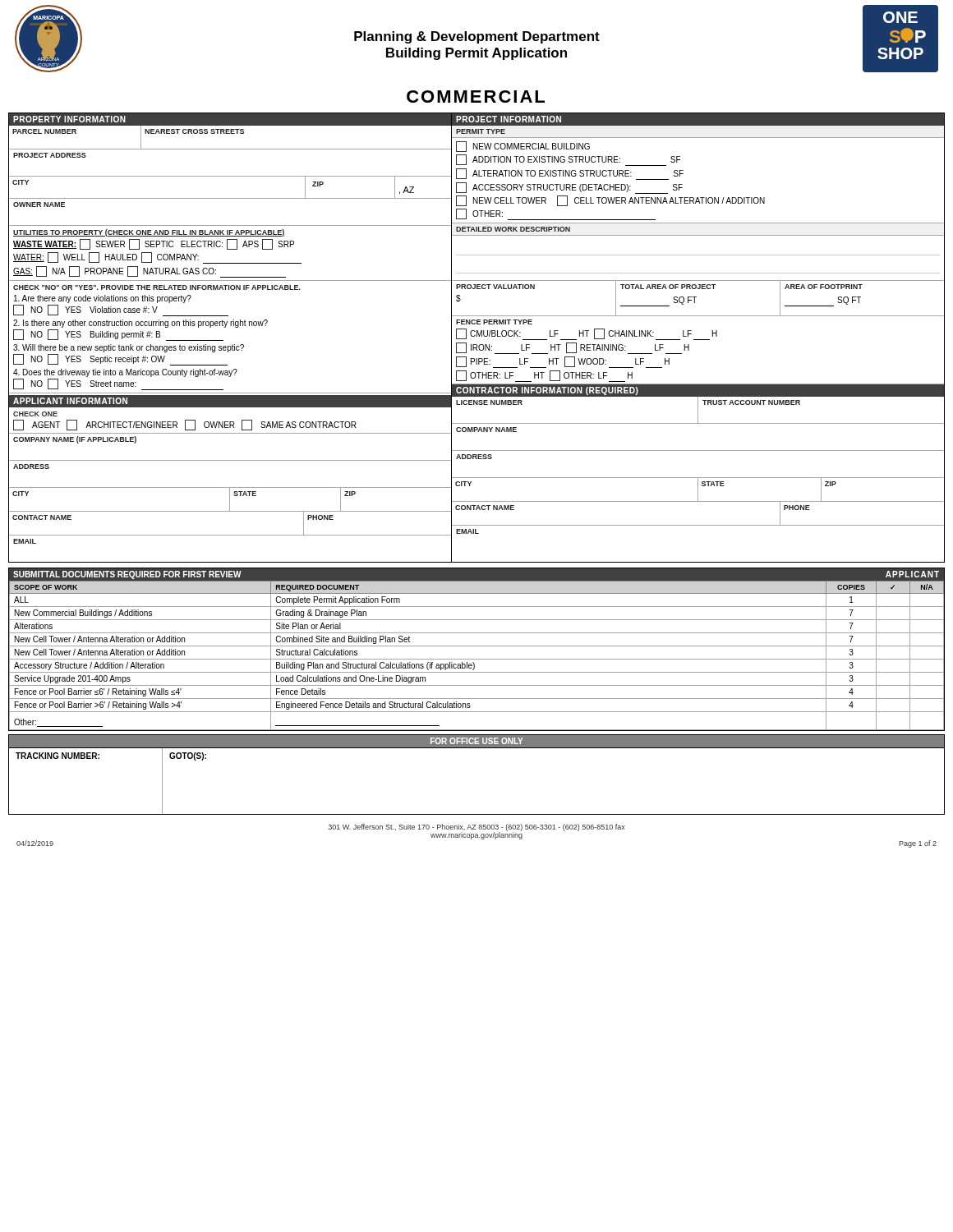953x1232 pixels.
Task: Point to "DETAILED WORK DESCRIPTION"
Action: tap(513, 229)
